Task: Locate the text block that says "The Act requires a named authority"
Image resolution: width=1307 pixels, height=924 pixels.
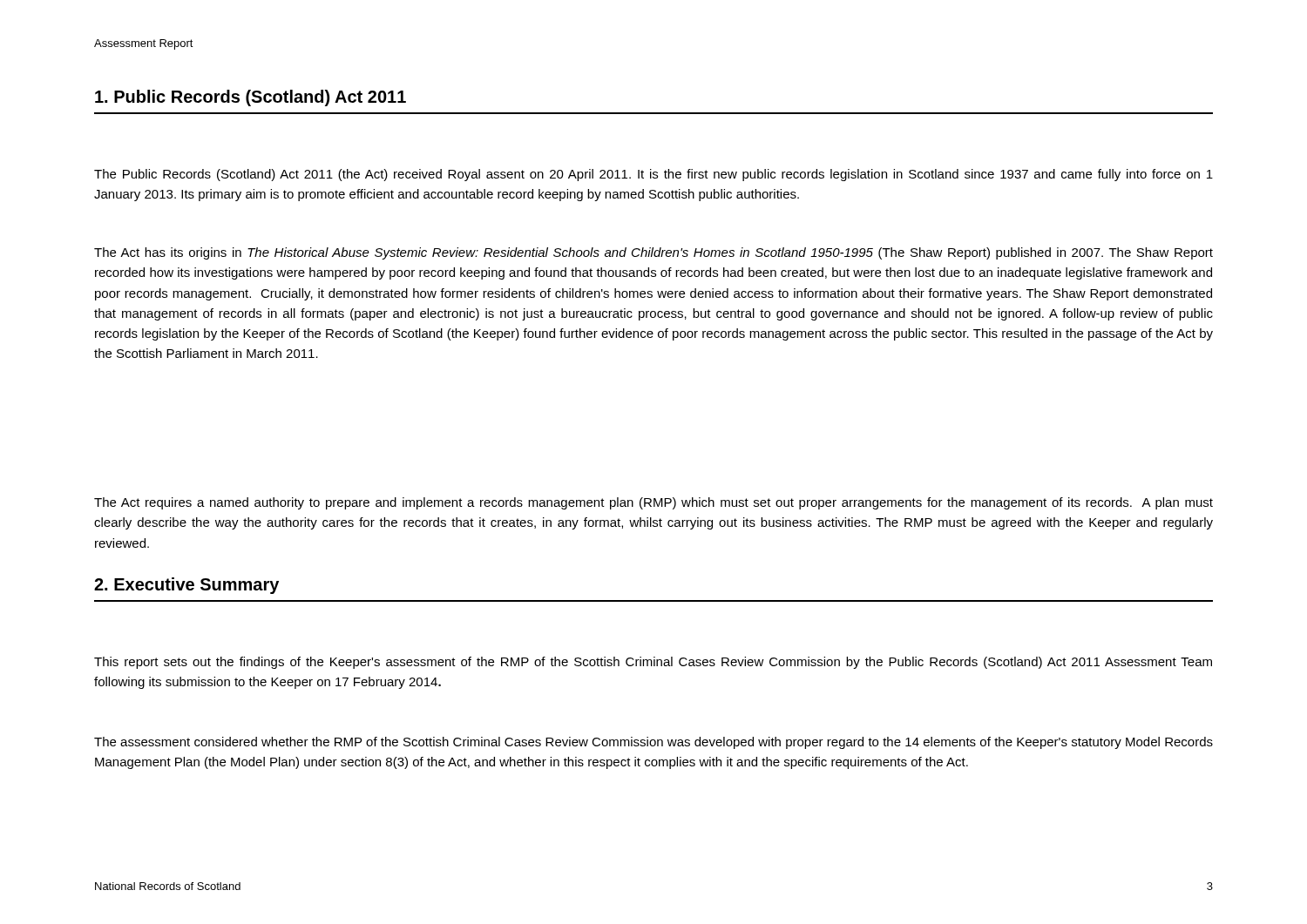Action: [654, 522]
